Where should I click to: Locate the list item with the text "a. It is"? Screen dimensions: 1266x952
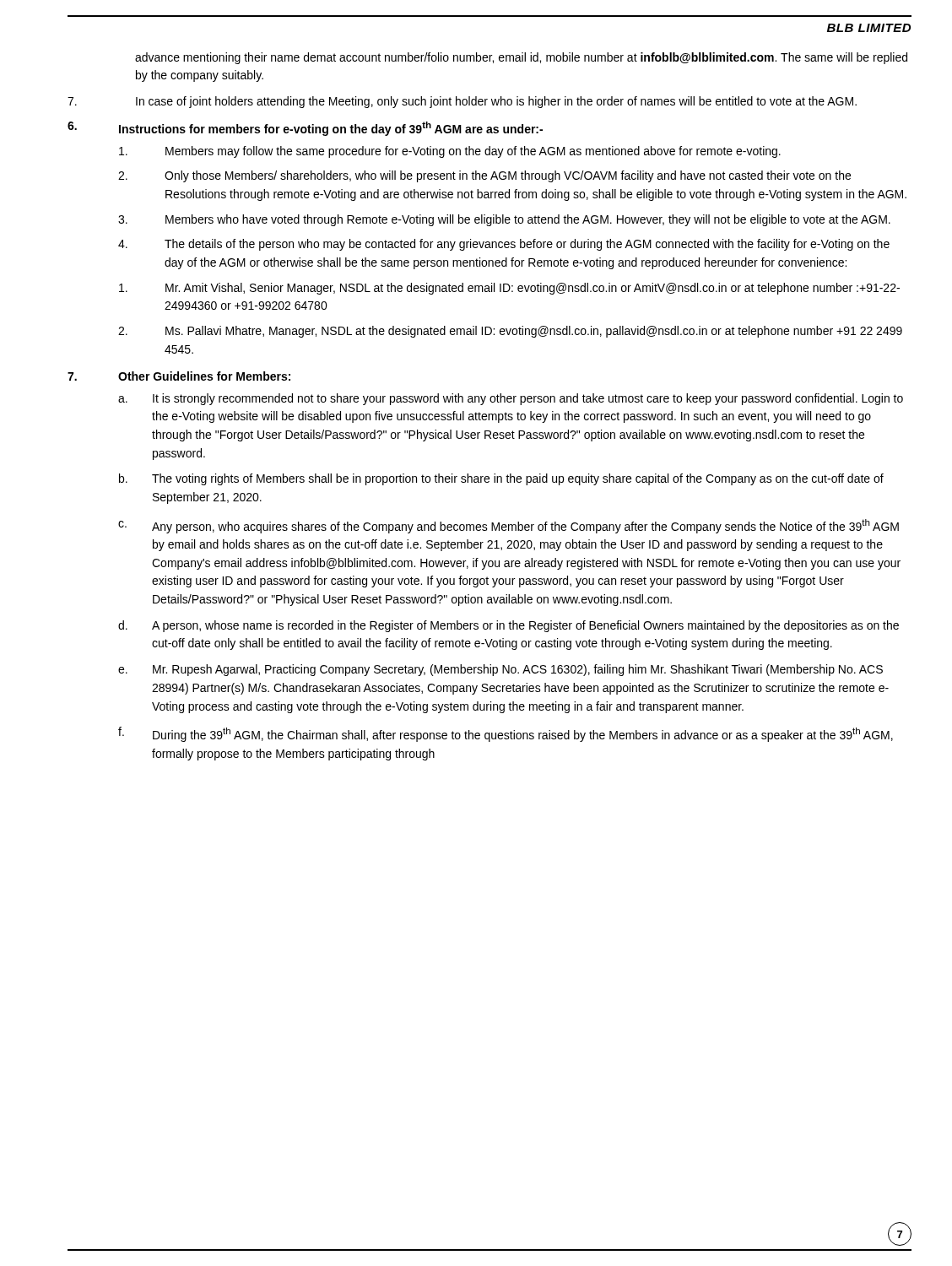tap(515, 426)
